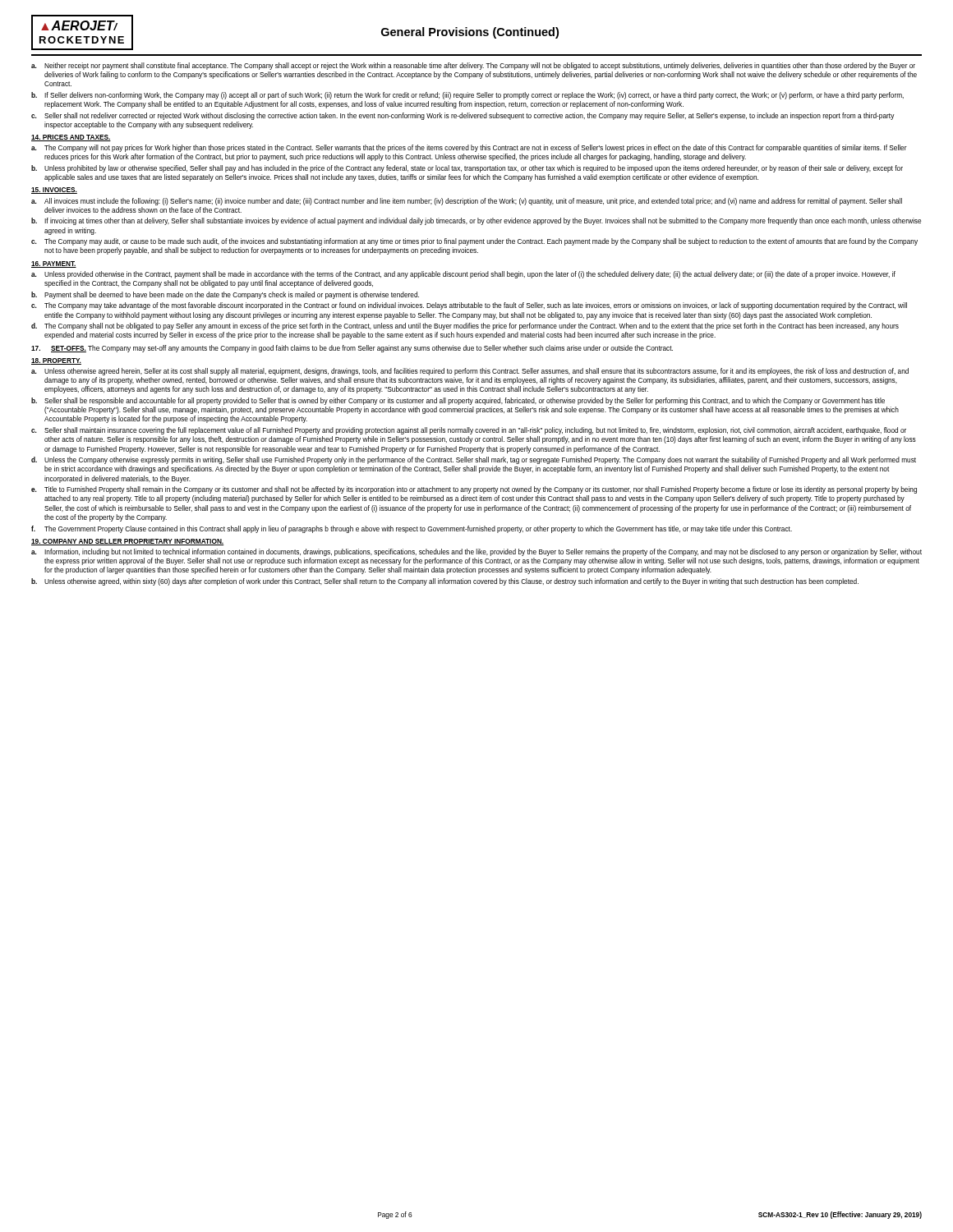Where is the passage that starts "c. Seller shall maintain insurance covering"?

[476, 440]
